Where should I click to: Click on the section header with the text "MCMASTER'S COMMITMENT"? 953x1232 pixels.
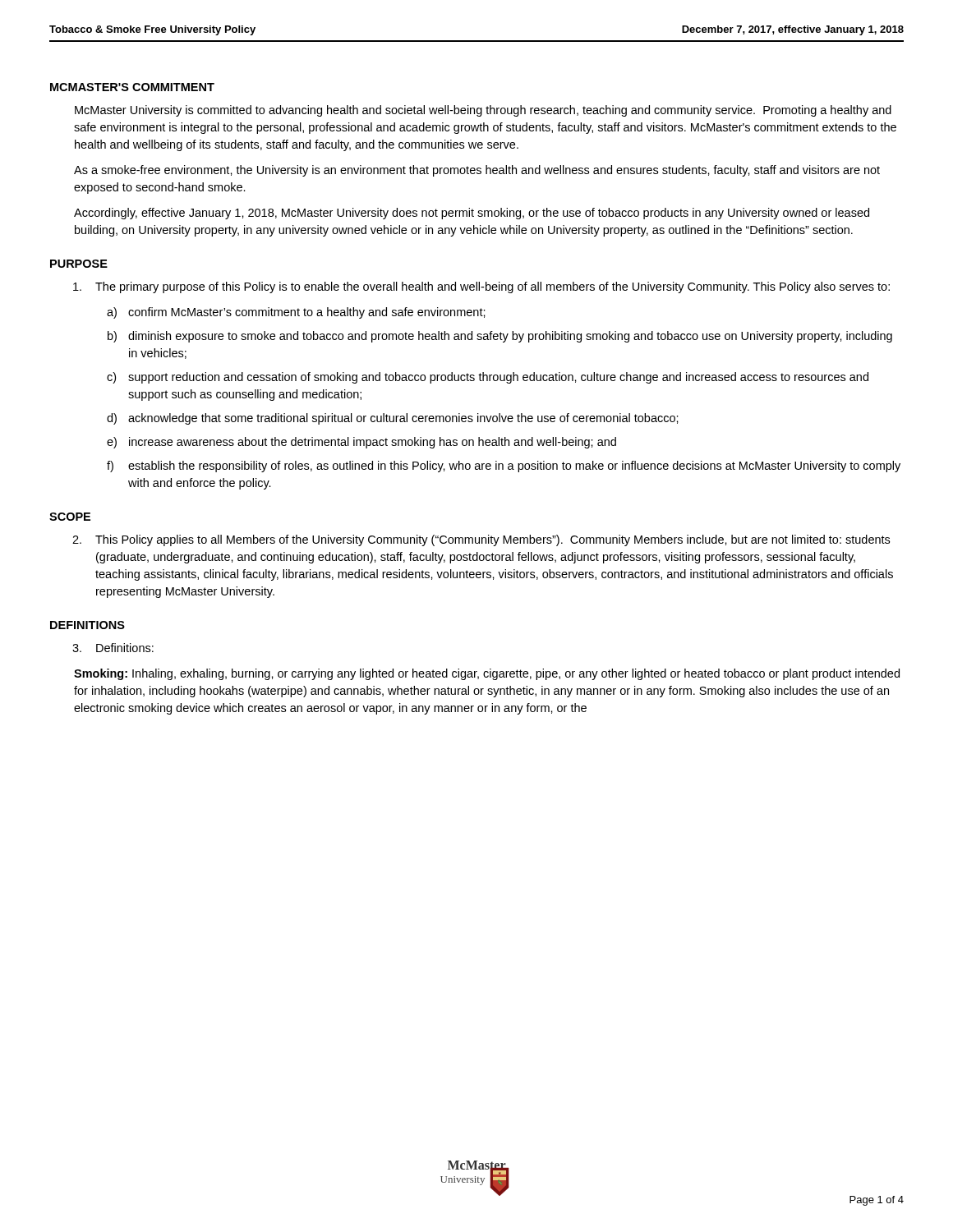point(132,87)
